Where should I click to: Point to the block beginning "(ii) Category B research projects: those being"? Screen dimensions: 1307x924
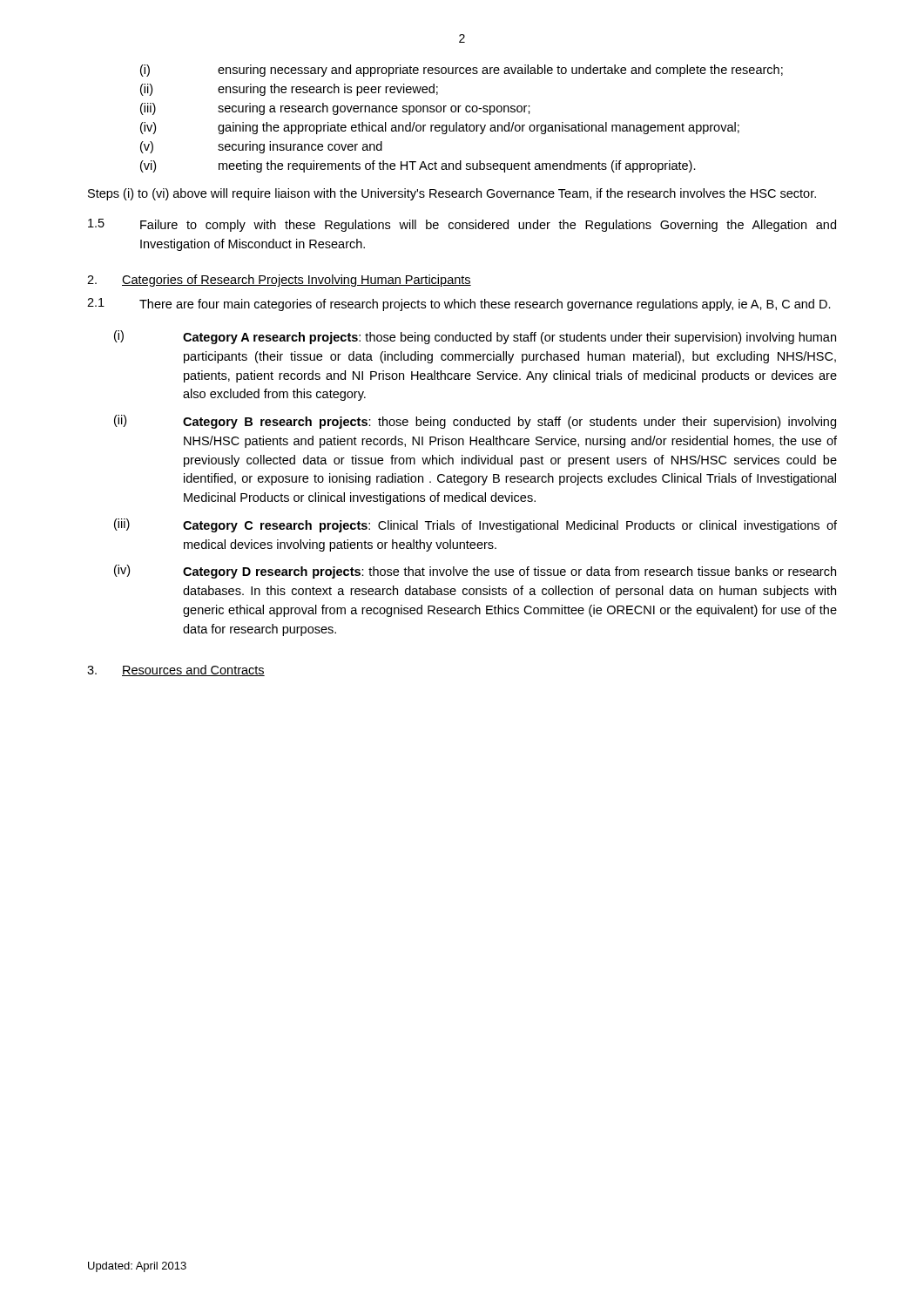click(462, 460)
